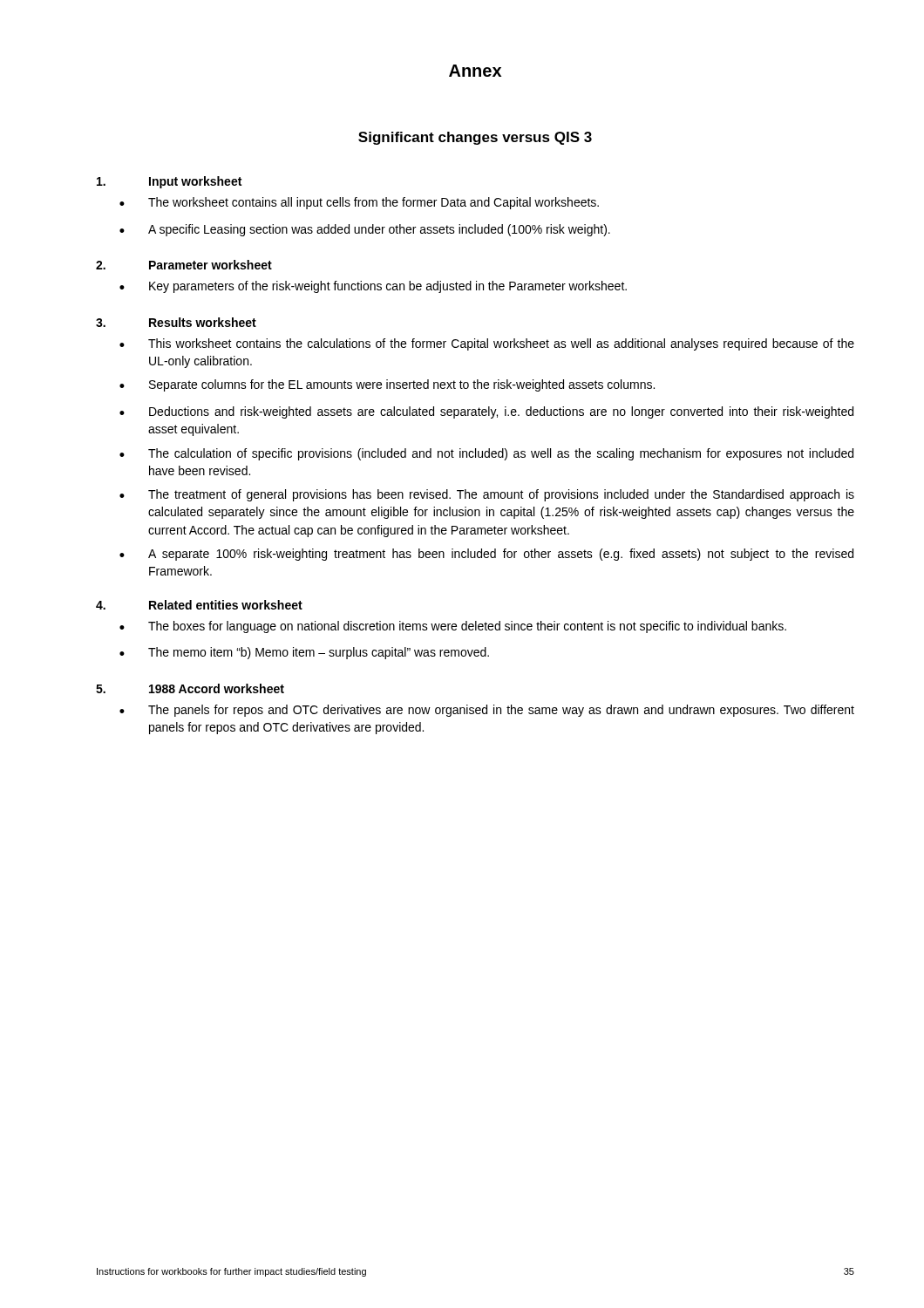
Task: Point to the element starting "• The worksheet contains all"
Action: pos(475,204)
